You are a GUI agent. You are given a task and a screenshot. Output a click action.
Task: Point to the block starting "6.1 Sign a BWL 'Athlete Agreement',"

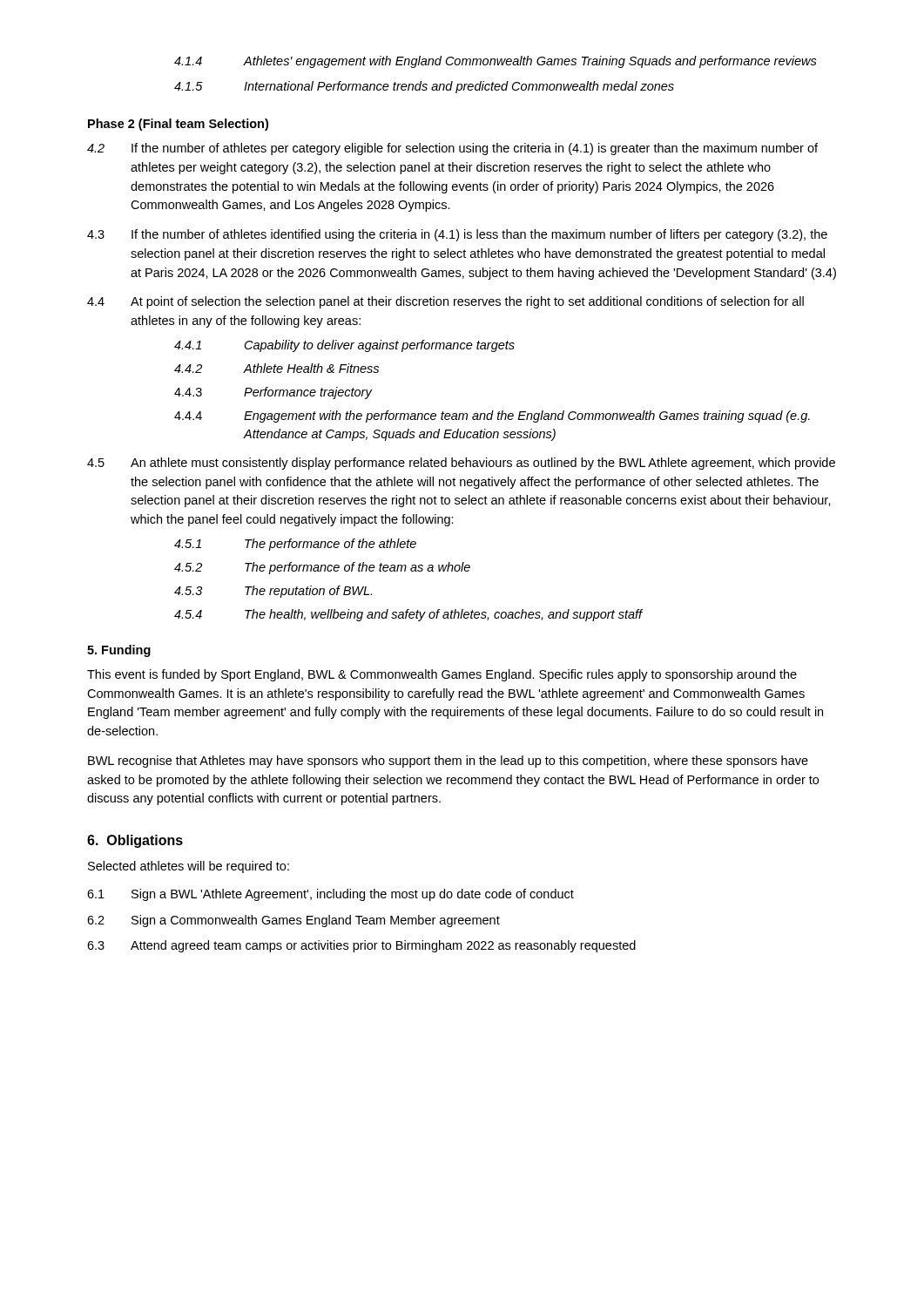coord(462,895)
